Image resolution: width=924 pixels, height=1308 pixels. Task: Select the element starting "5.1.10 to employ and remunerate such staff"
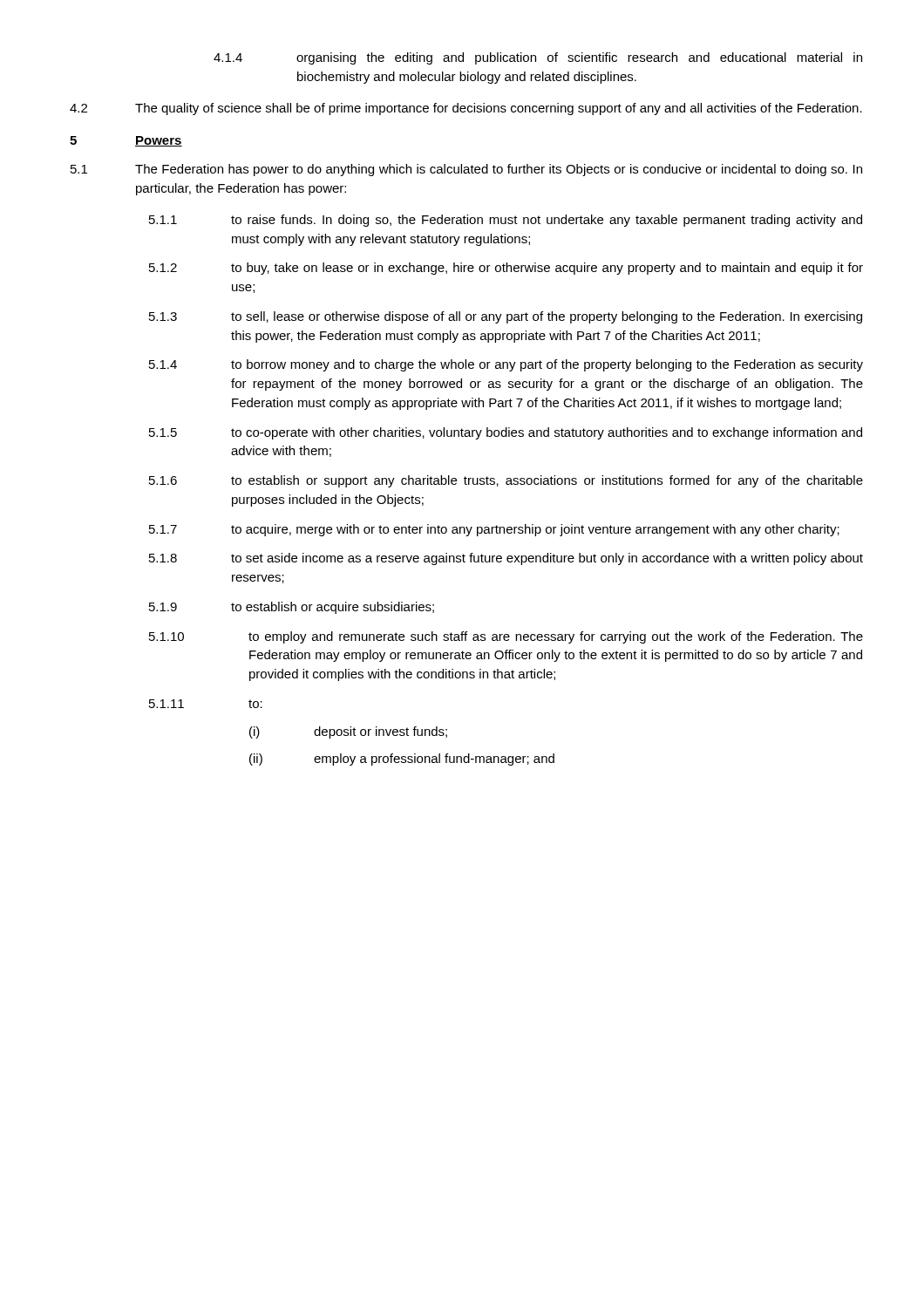[506, 655]
